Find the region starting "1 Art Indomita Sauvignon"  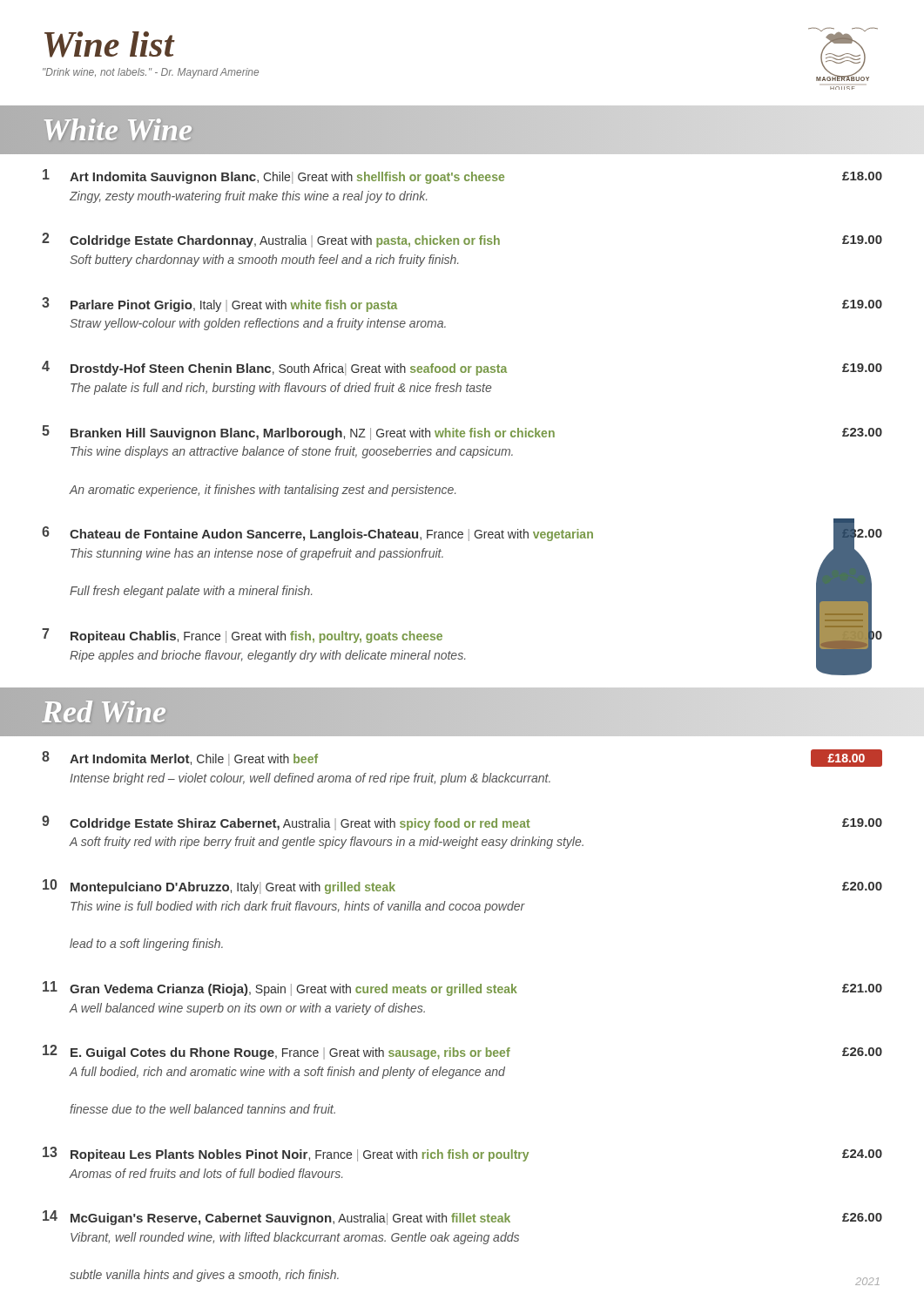point(462,186)
